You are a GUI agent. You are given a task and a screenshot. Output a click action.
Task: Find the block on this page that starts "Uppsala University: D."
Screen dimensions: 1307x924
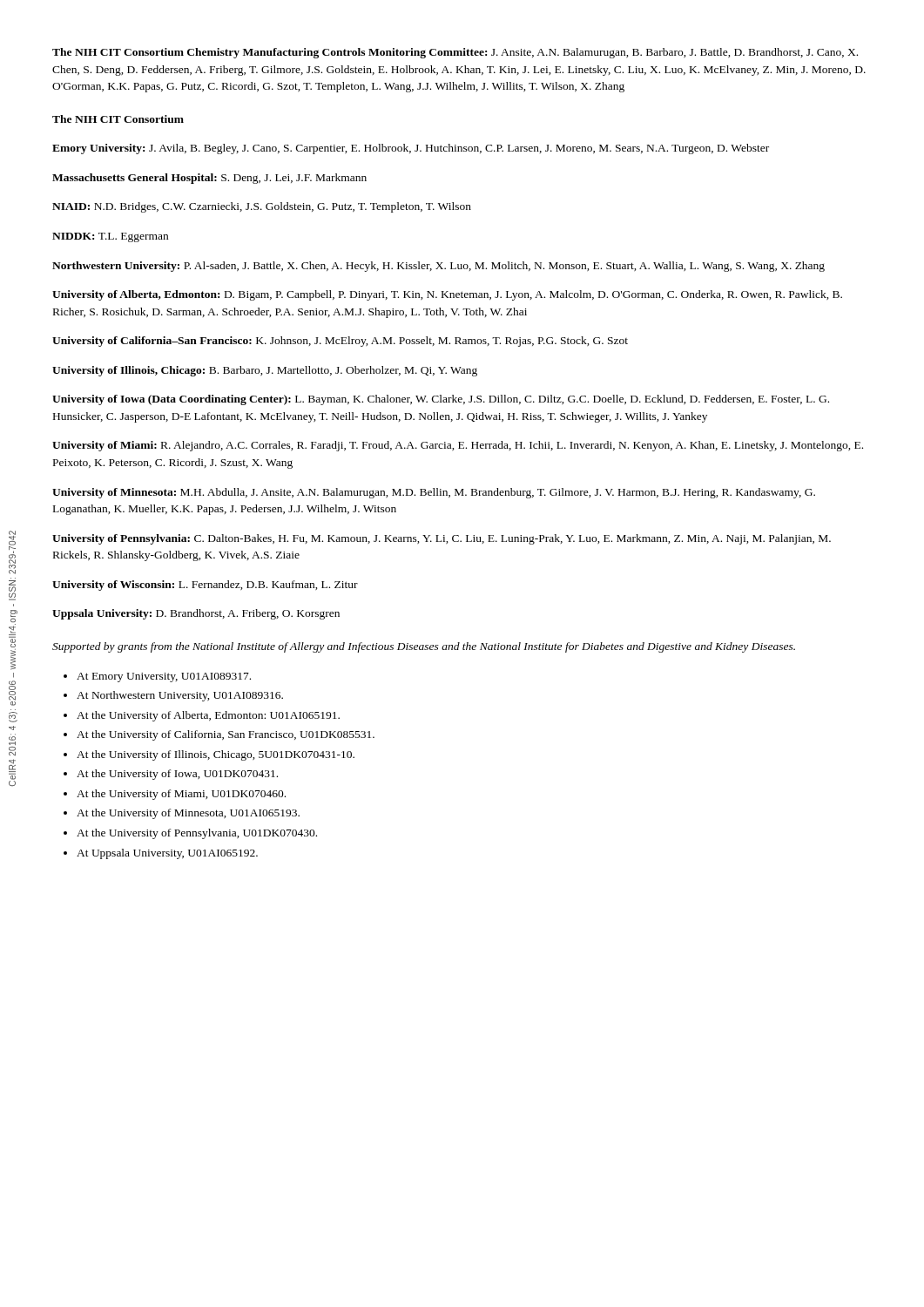[196, 614]
